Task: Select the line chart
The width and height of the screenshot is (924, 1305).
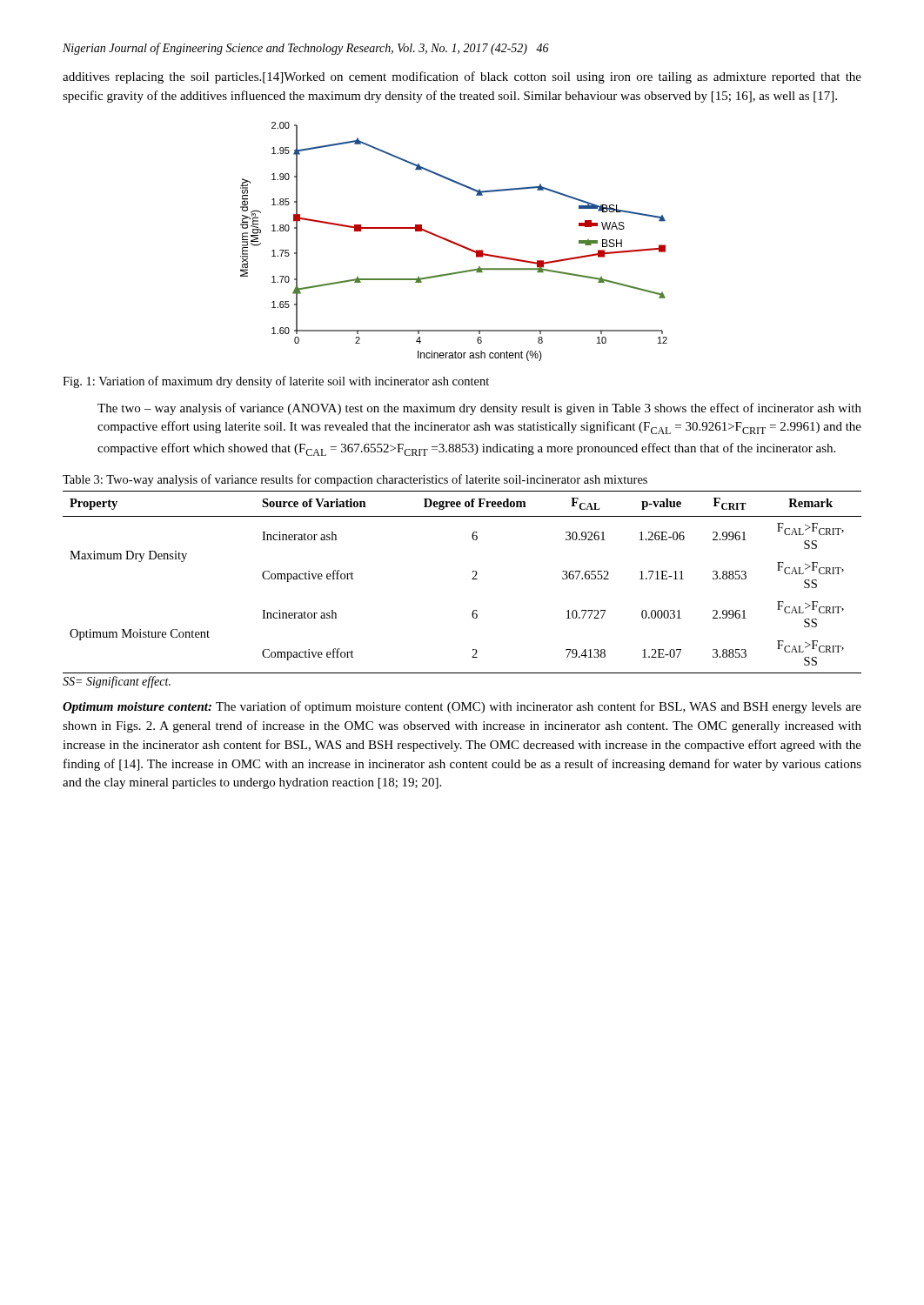Action: [462, 242]
